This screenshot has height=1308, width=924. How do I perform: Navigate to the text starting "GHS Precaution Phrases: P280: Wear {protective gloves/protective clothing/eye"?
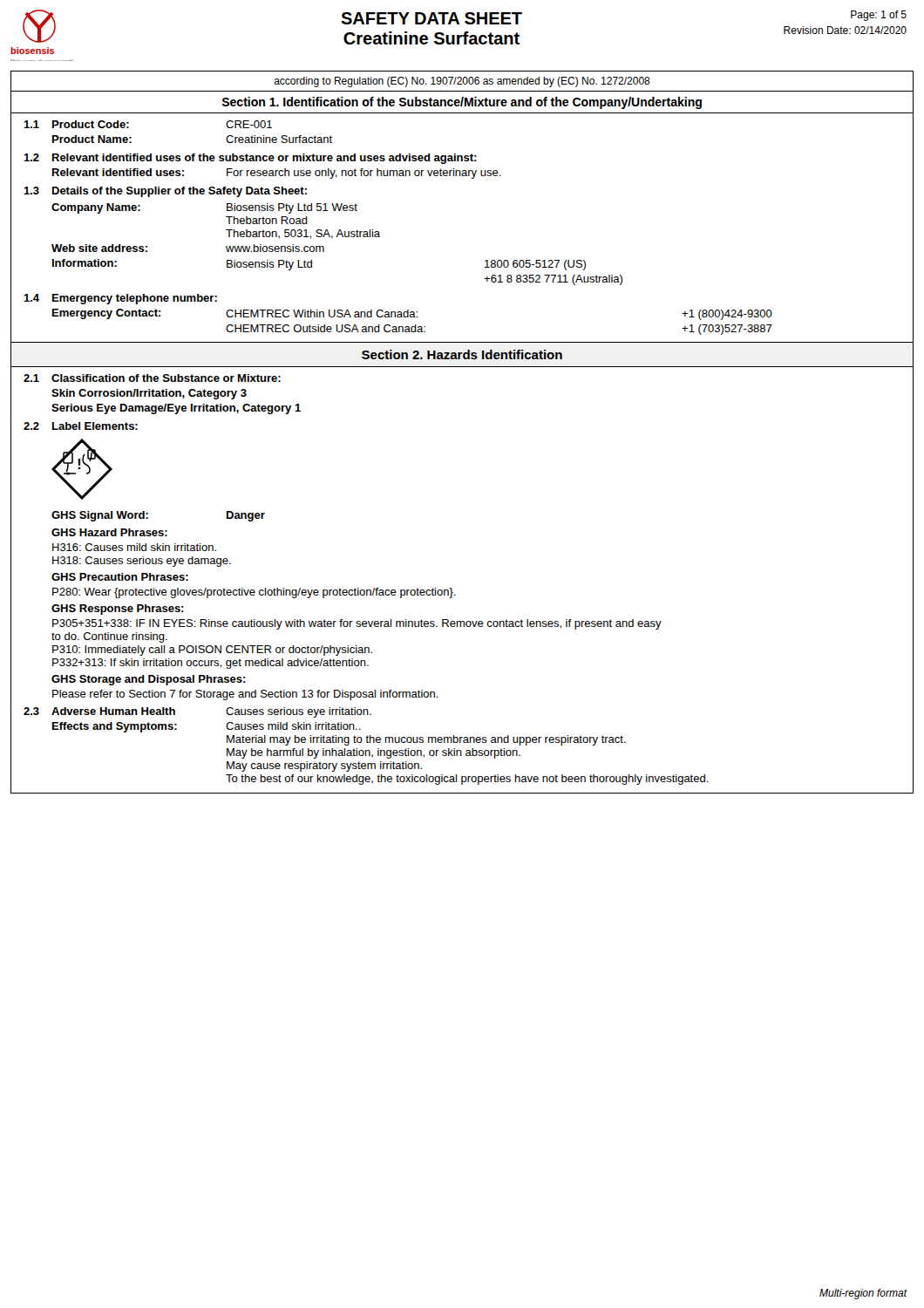(x=120, y=577)
